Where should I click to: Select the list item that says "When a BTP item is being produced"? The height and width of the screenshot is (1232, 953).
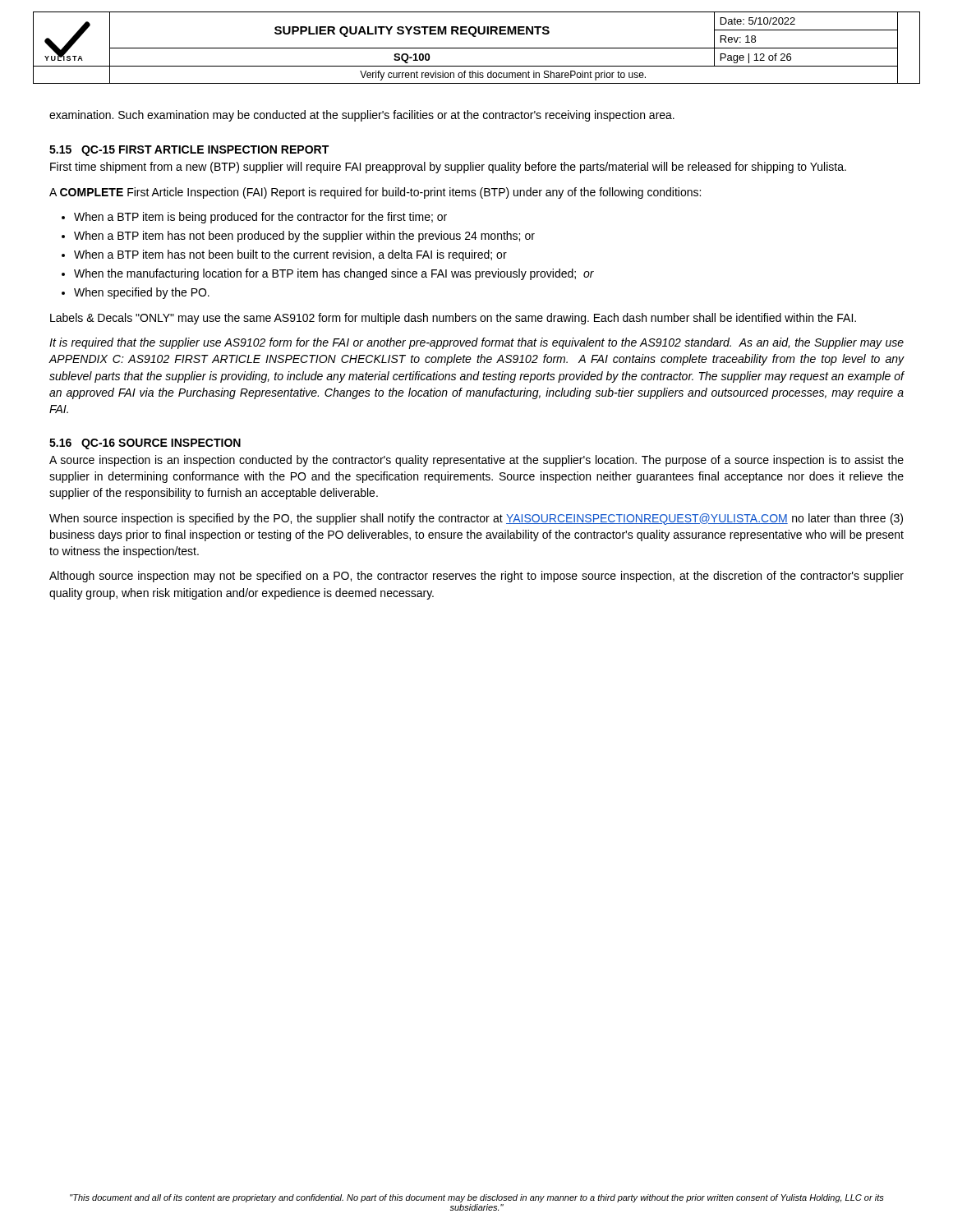[x=261, y=217]
